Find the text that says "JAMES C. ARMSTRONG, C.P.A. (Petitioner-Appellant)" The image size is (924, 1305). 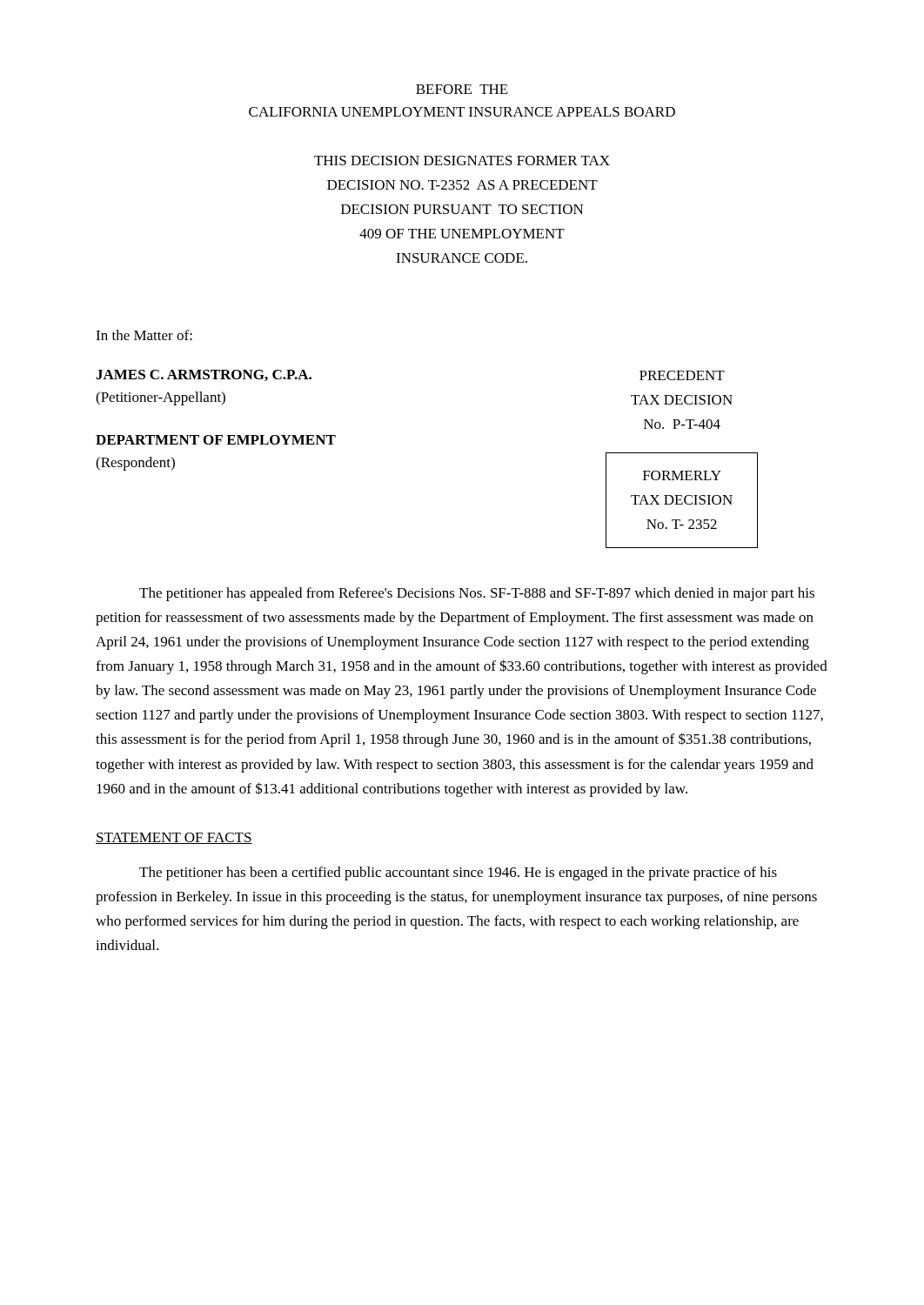coord(204,386)
